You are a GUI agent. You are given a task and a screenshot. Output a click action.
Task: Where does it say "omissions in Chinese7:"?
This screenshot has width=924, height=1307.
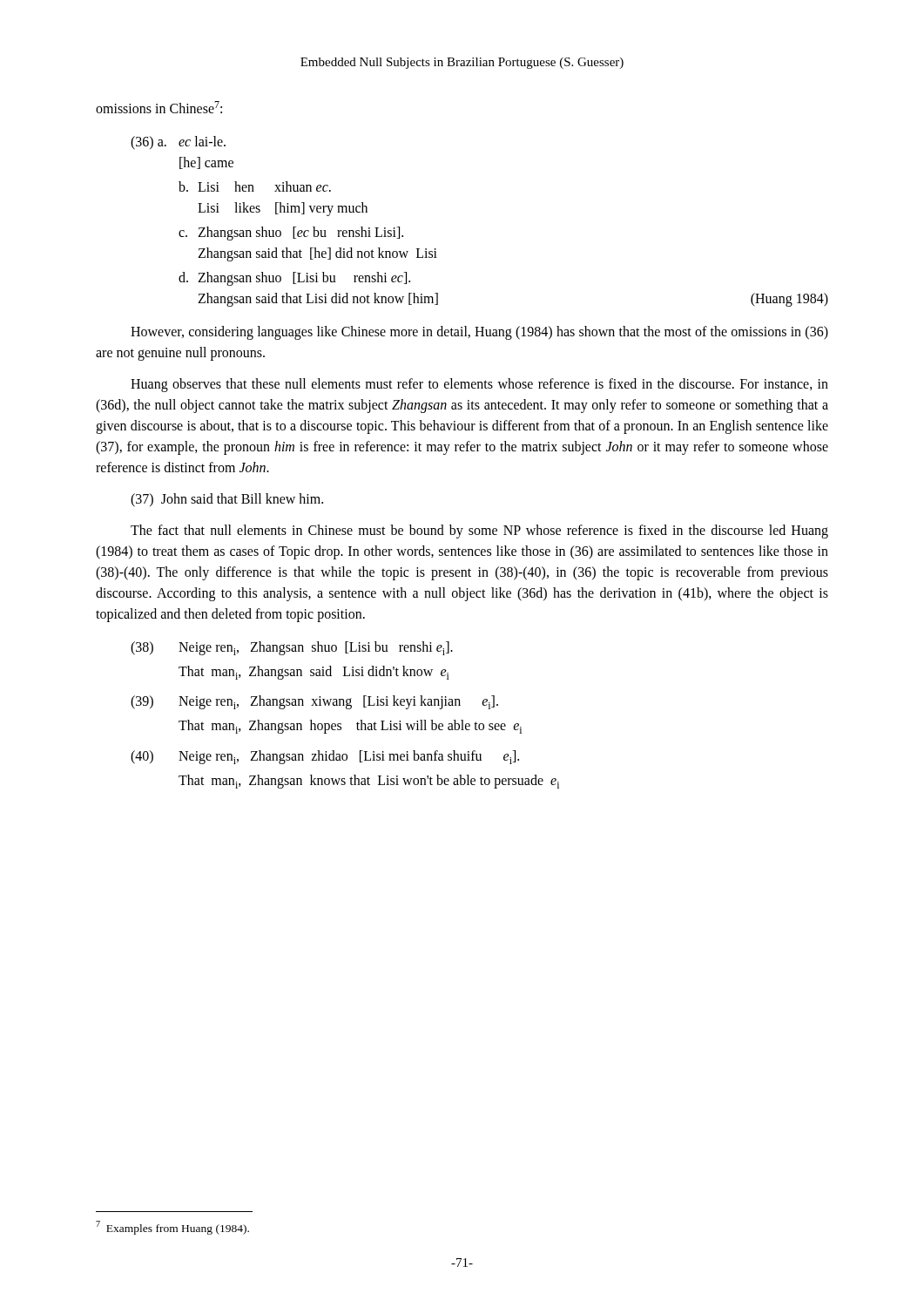[160, 107]
